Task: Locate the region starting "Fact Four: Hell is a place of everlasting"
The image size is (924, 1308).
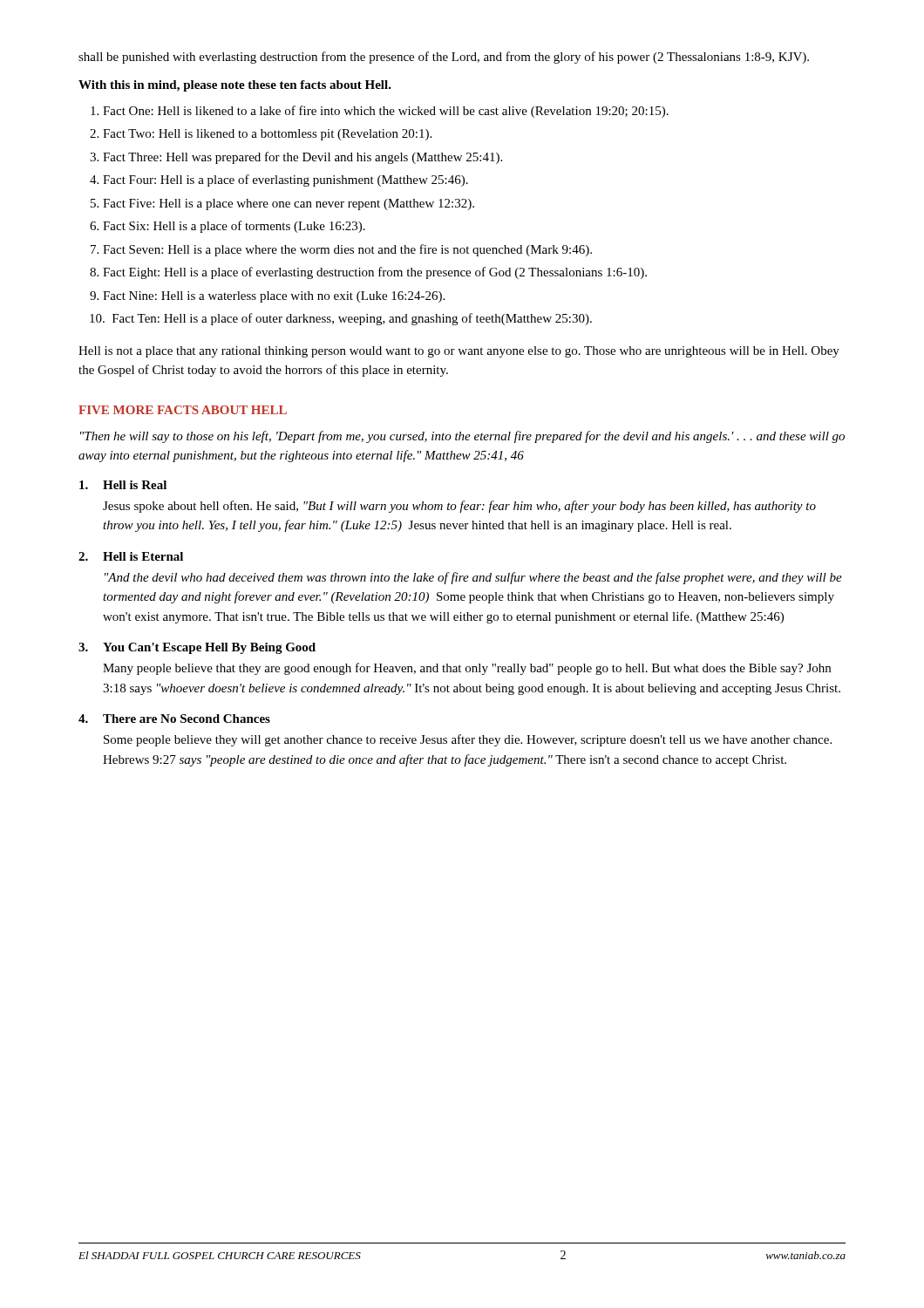Action: click(x=286, y=180)
